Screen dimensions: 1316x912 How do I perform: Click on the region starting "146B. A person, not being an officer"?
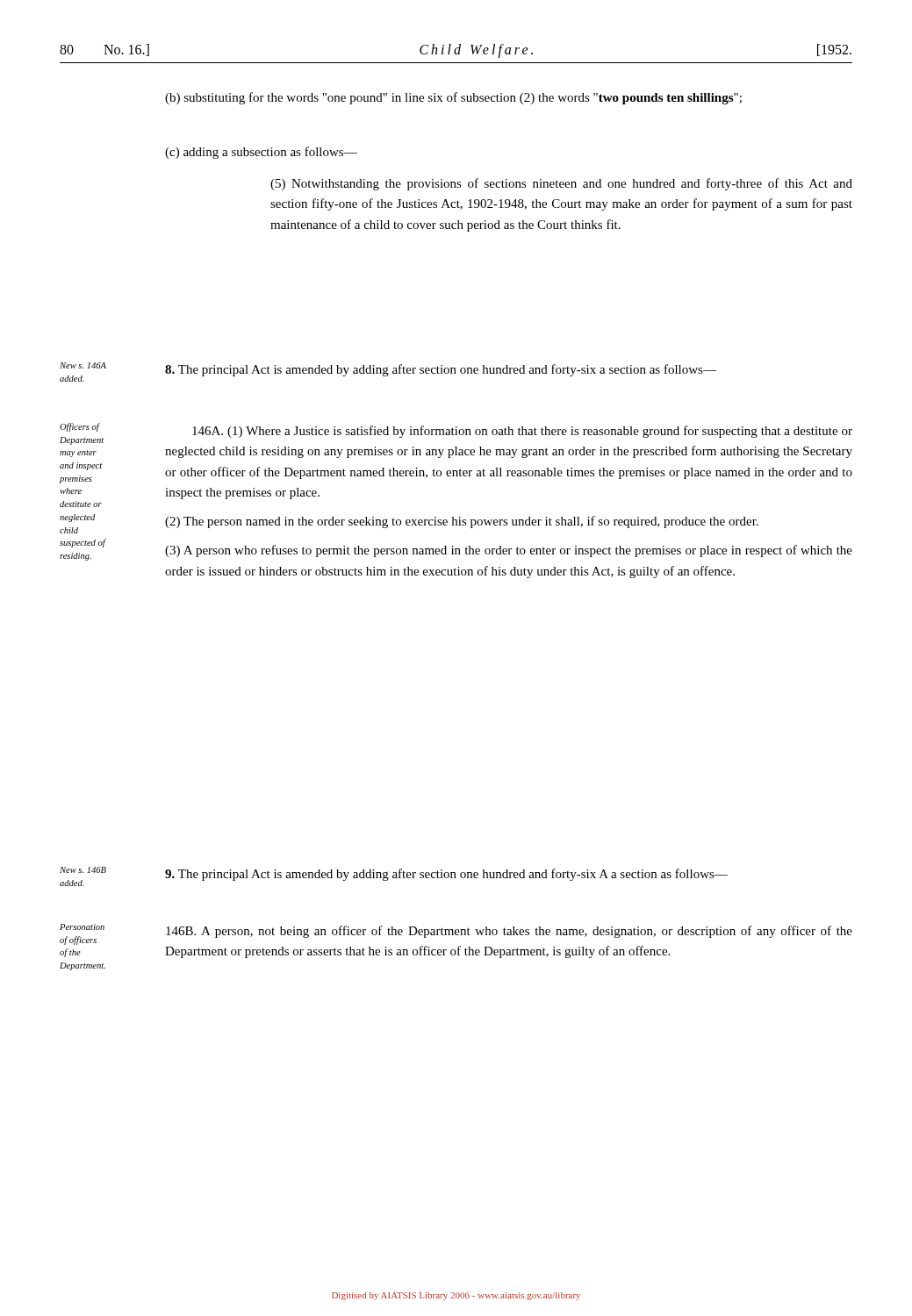coord(509,941)
